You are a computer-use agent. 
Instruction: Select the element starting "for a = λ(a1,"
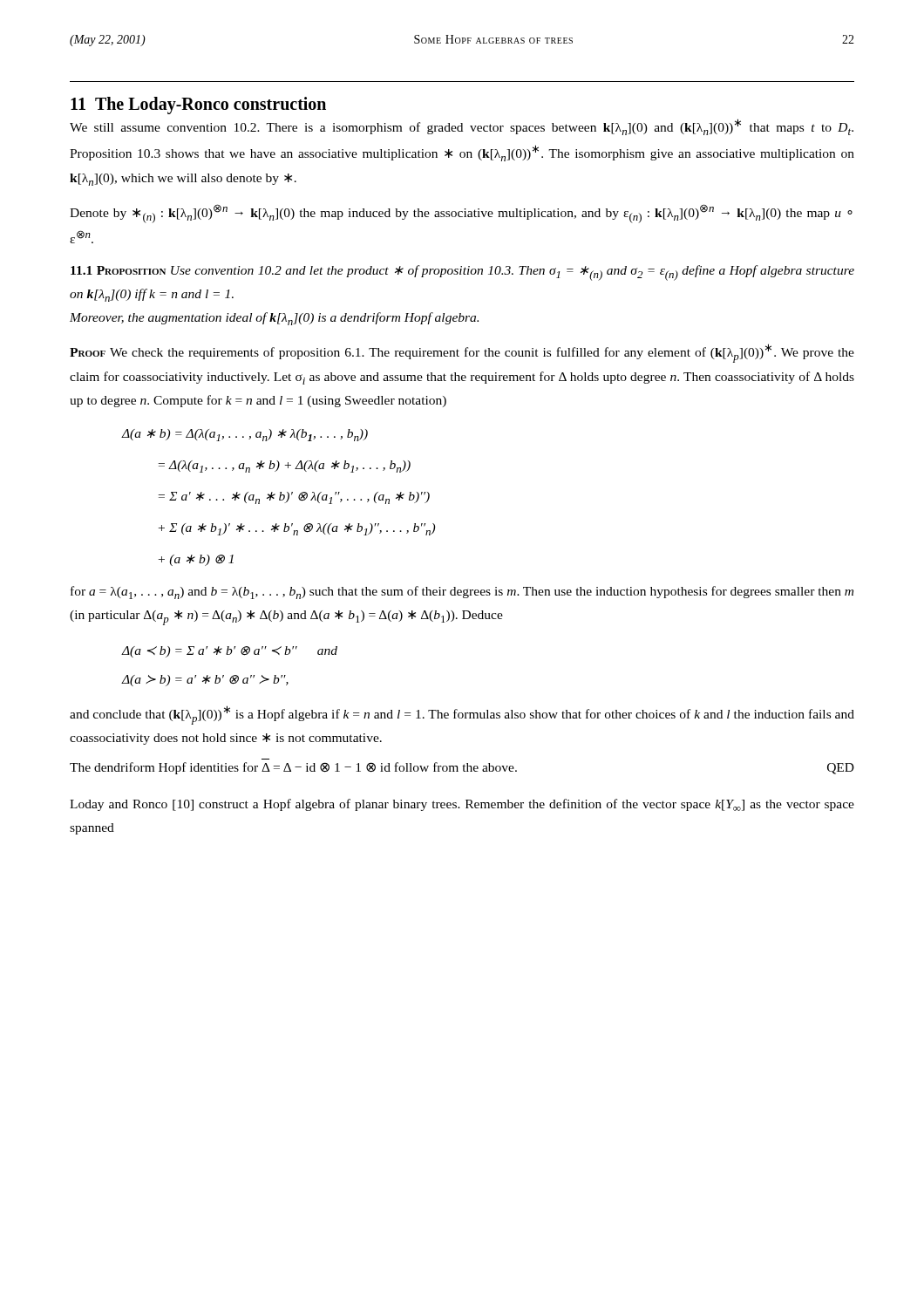462,604
